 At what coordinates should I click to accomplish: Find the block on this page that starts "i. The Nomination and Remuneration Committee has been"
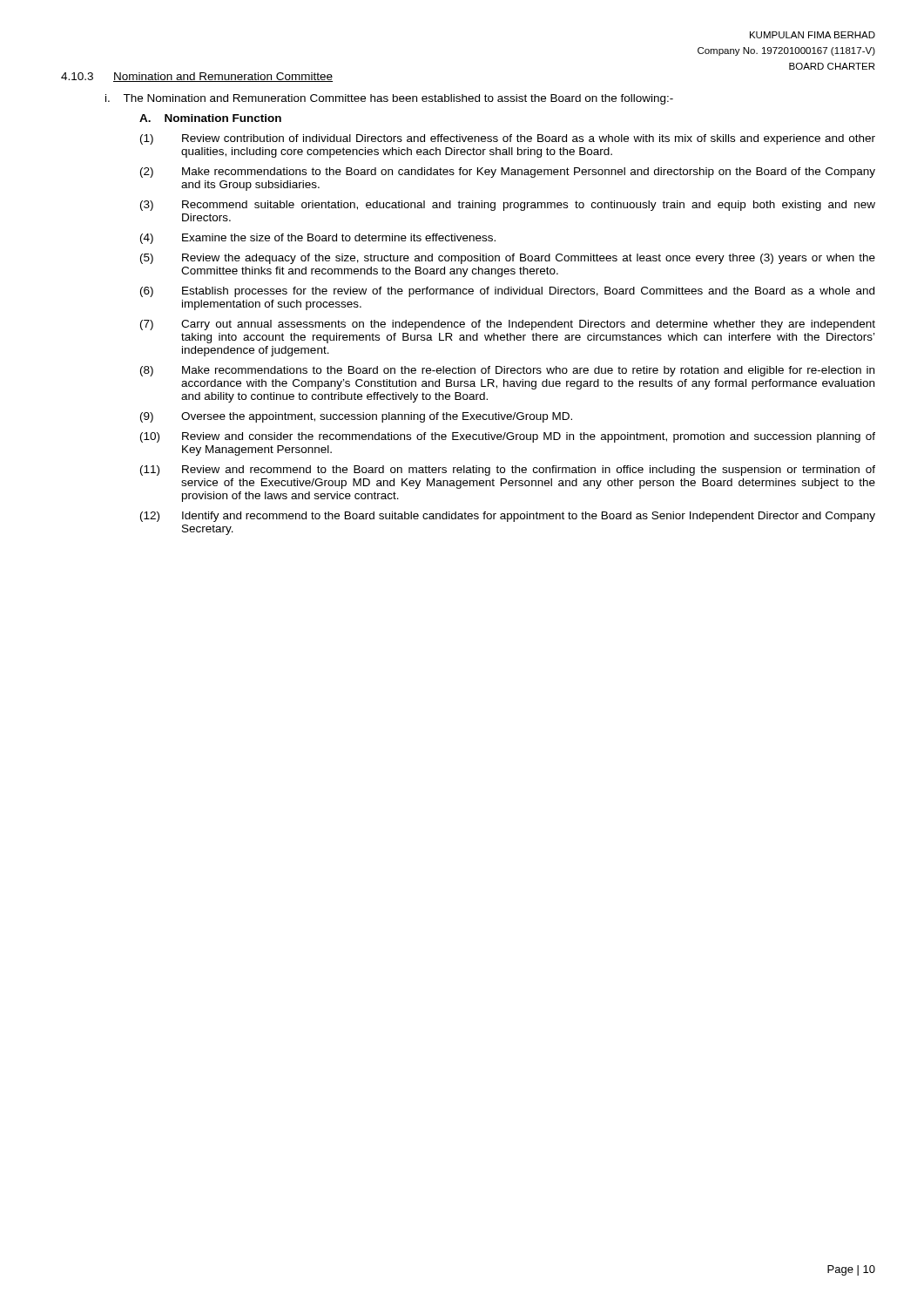click(x=389, y=98)
